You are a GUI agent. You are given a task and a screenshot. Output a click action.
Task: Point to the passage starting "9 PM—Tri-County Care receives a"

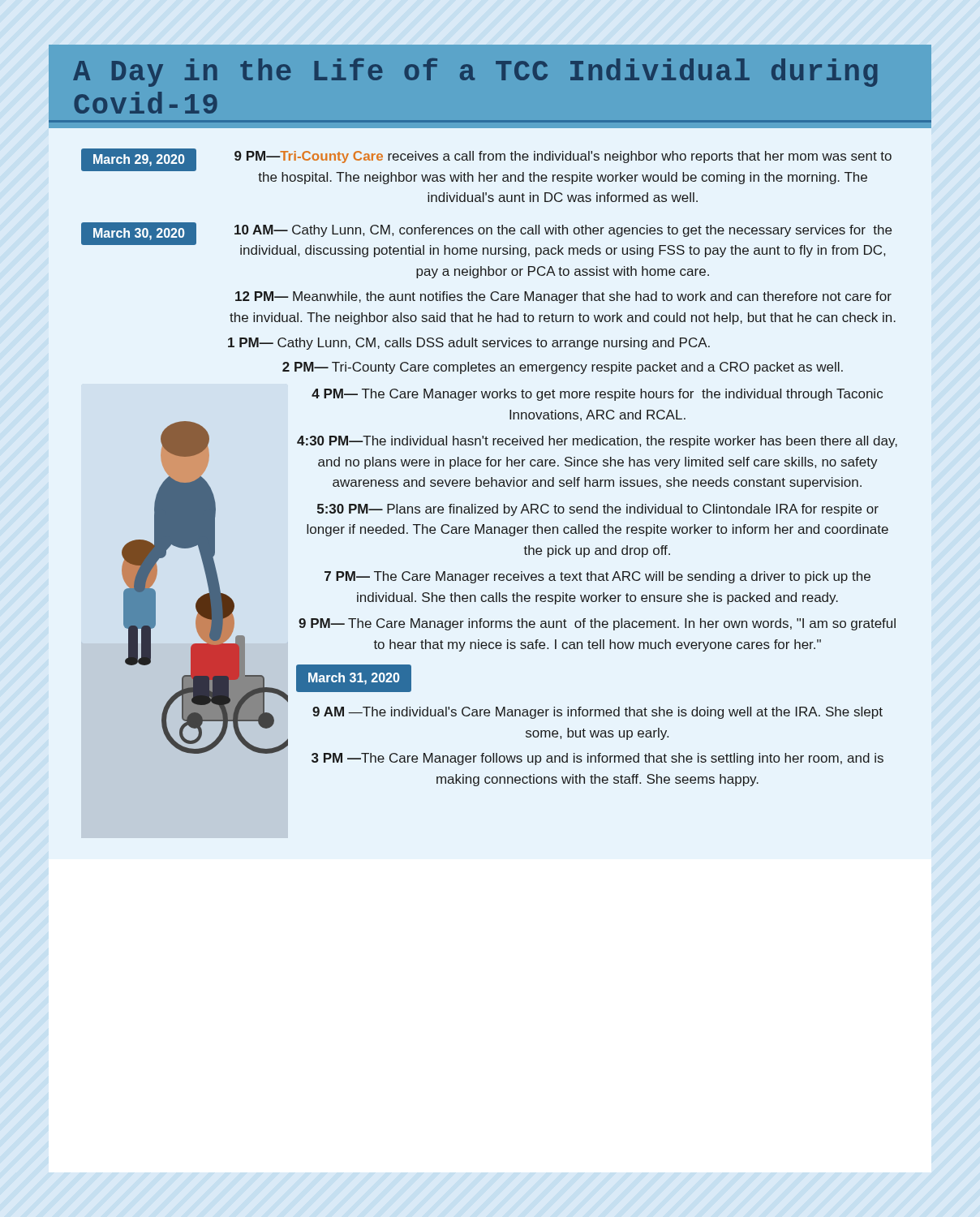(x=563, y=177)
